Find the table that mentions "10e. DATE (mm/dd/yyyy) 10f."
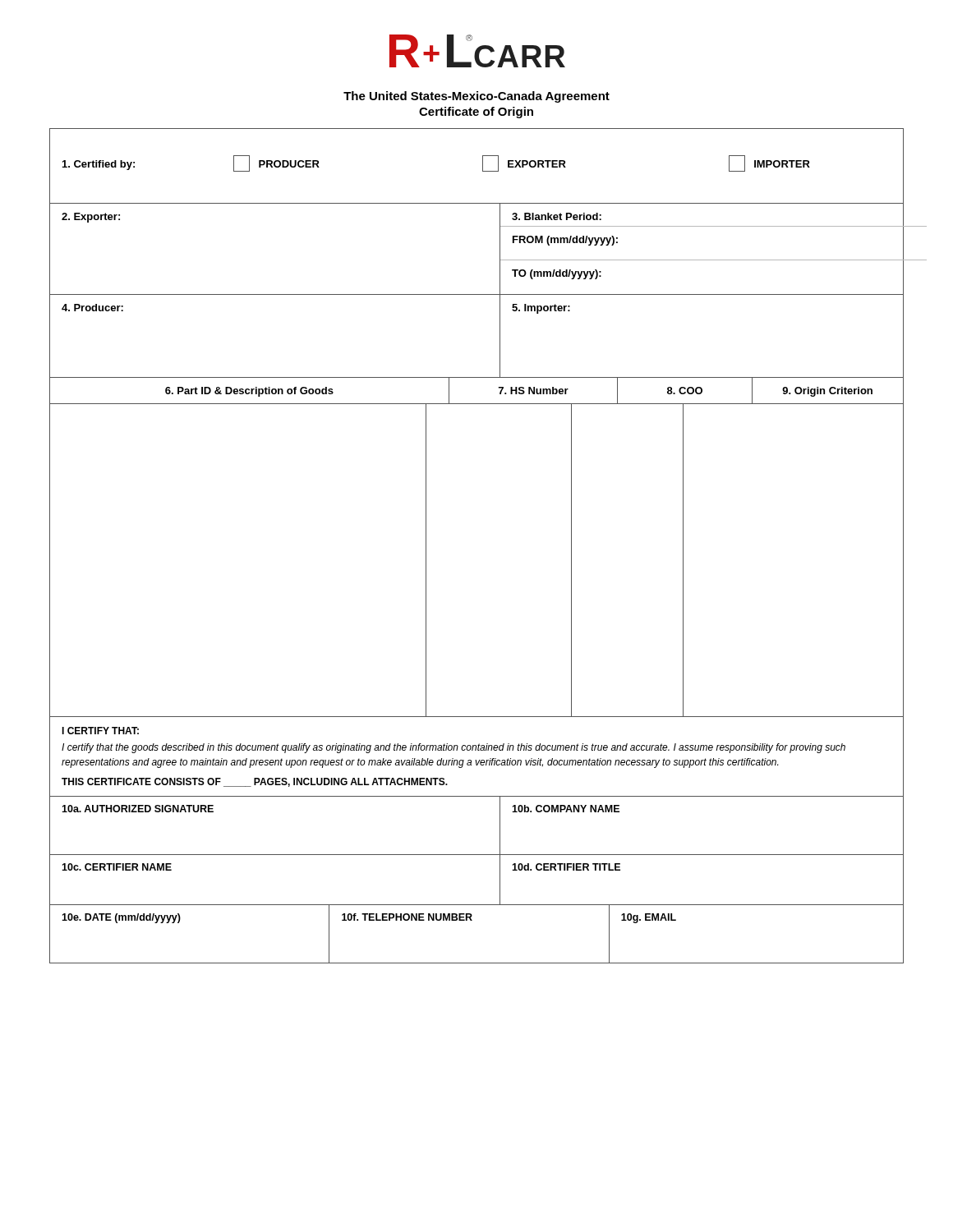 coord(476,934)
